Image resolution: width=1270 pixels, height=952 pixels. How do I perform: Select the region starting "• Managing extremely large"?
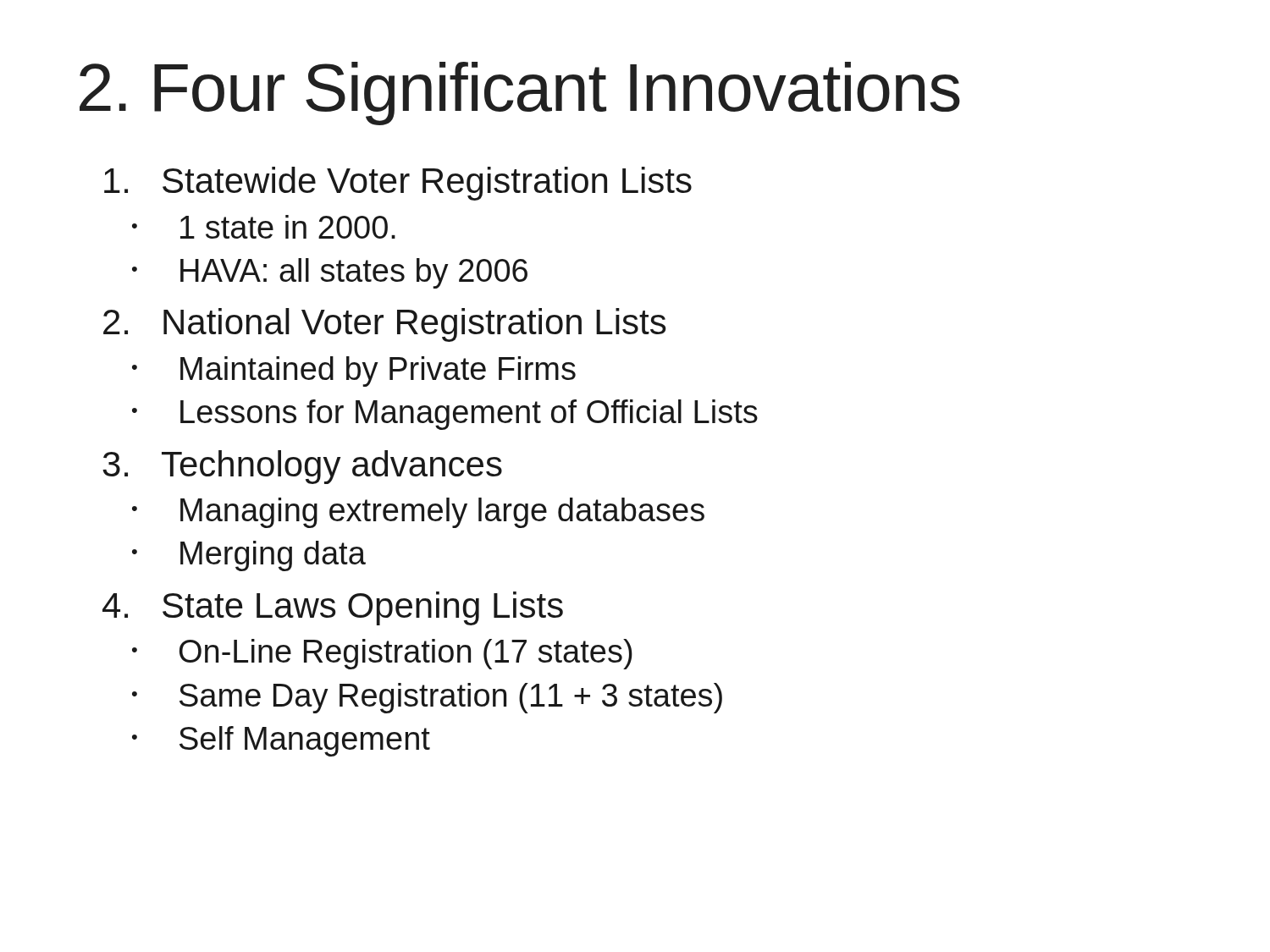(403, 511)
